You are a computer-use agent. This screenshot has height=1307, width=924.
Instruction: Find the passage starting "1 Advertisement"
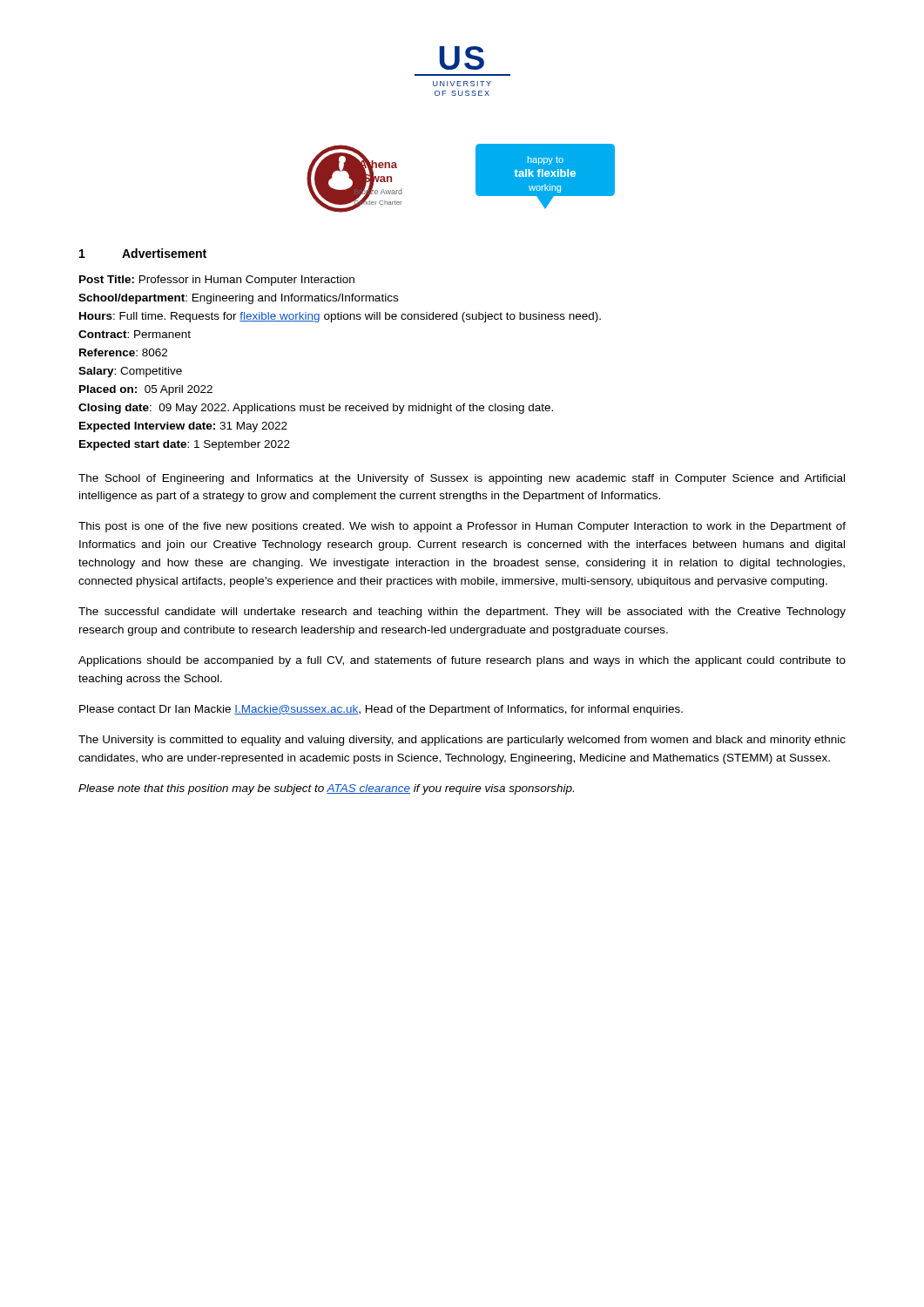tap(142, 254)
